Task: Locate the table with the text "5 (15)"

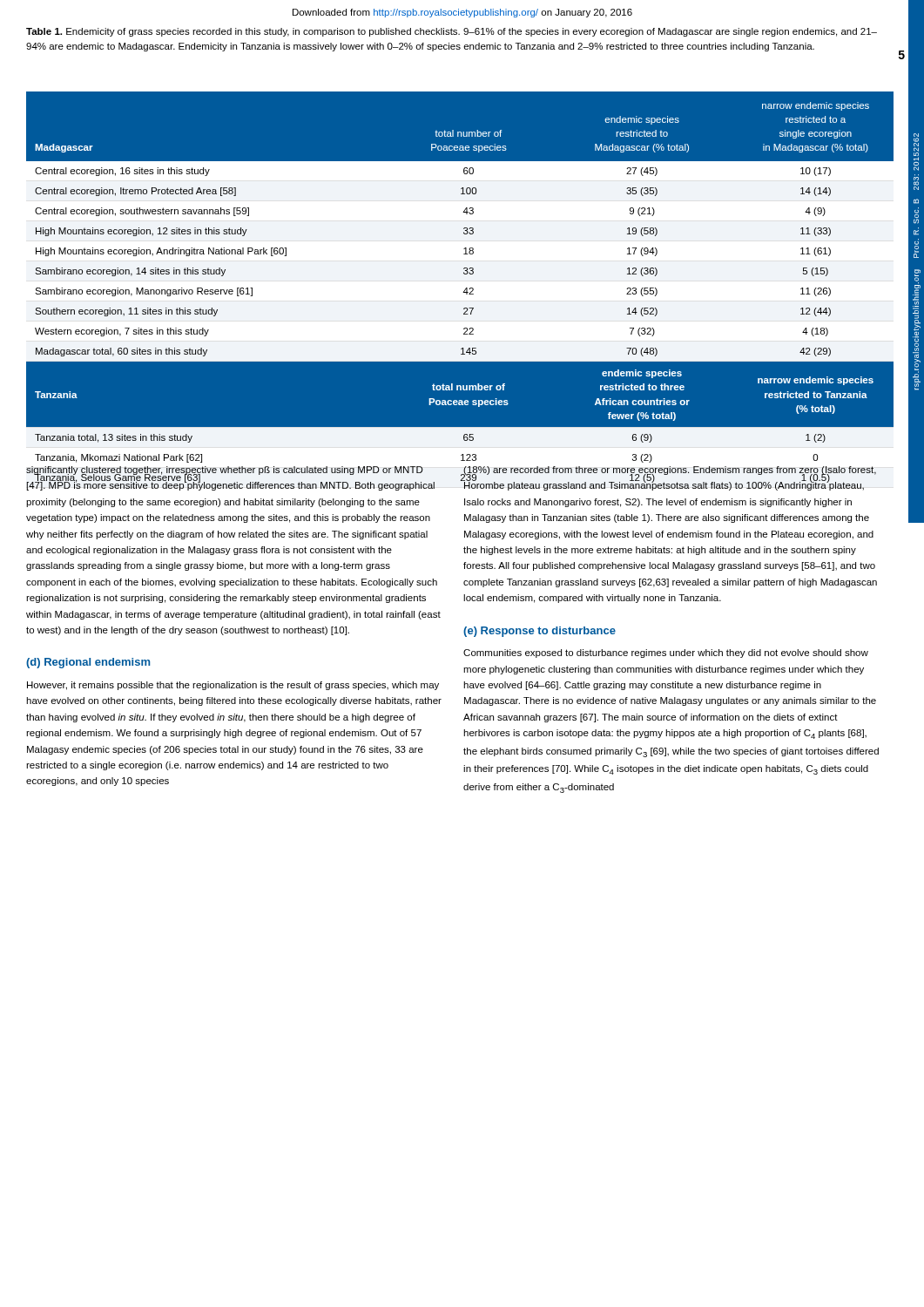Action: click(460, 290)
